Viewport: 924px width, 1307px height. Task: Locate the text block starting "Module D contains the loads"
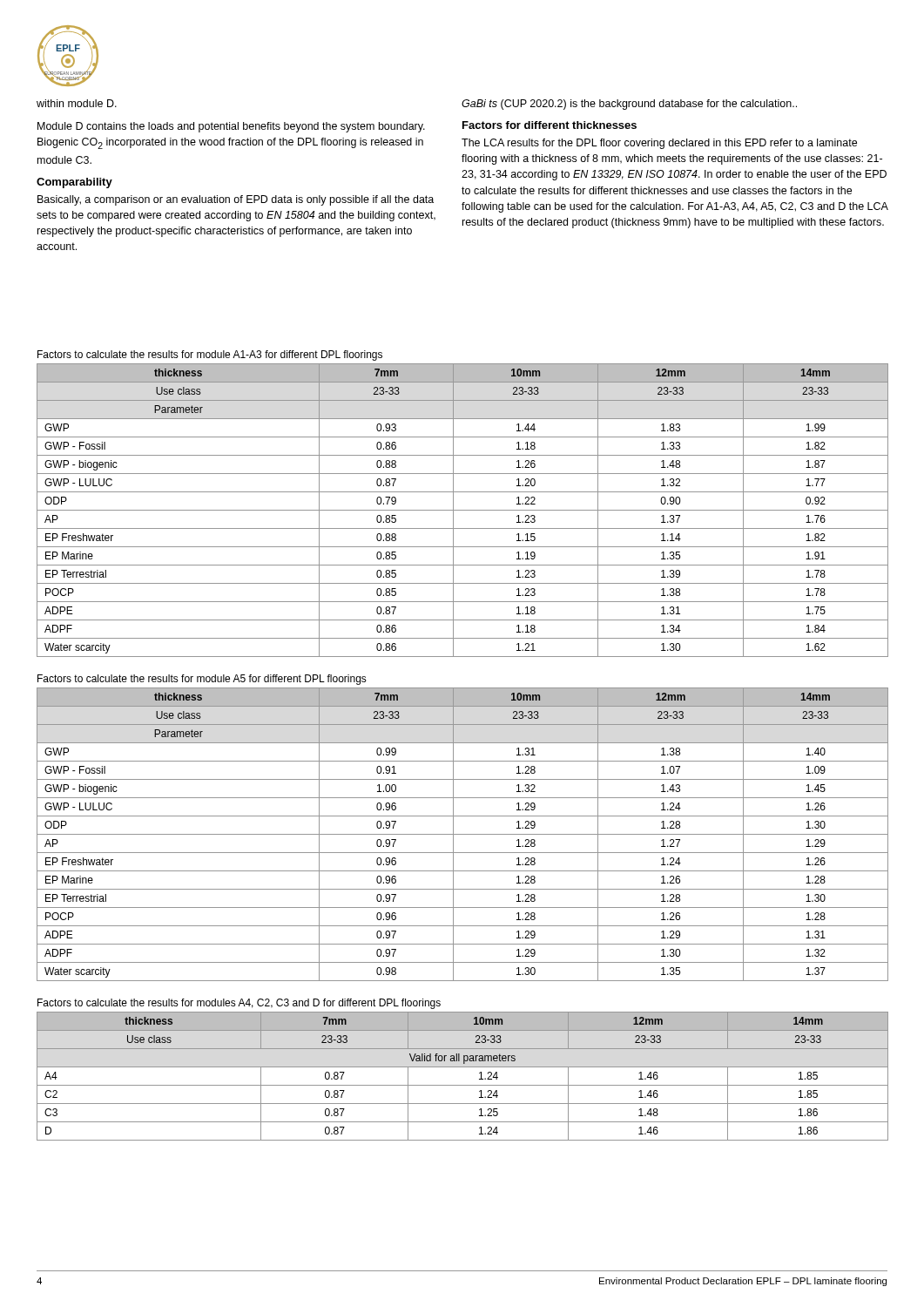pos(237,143)
